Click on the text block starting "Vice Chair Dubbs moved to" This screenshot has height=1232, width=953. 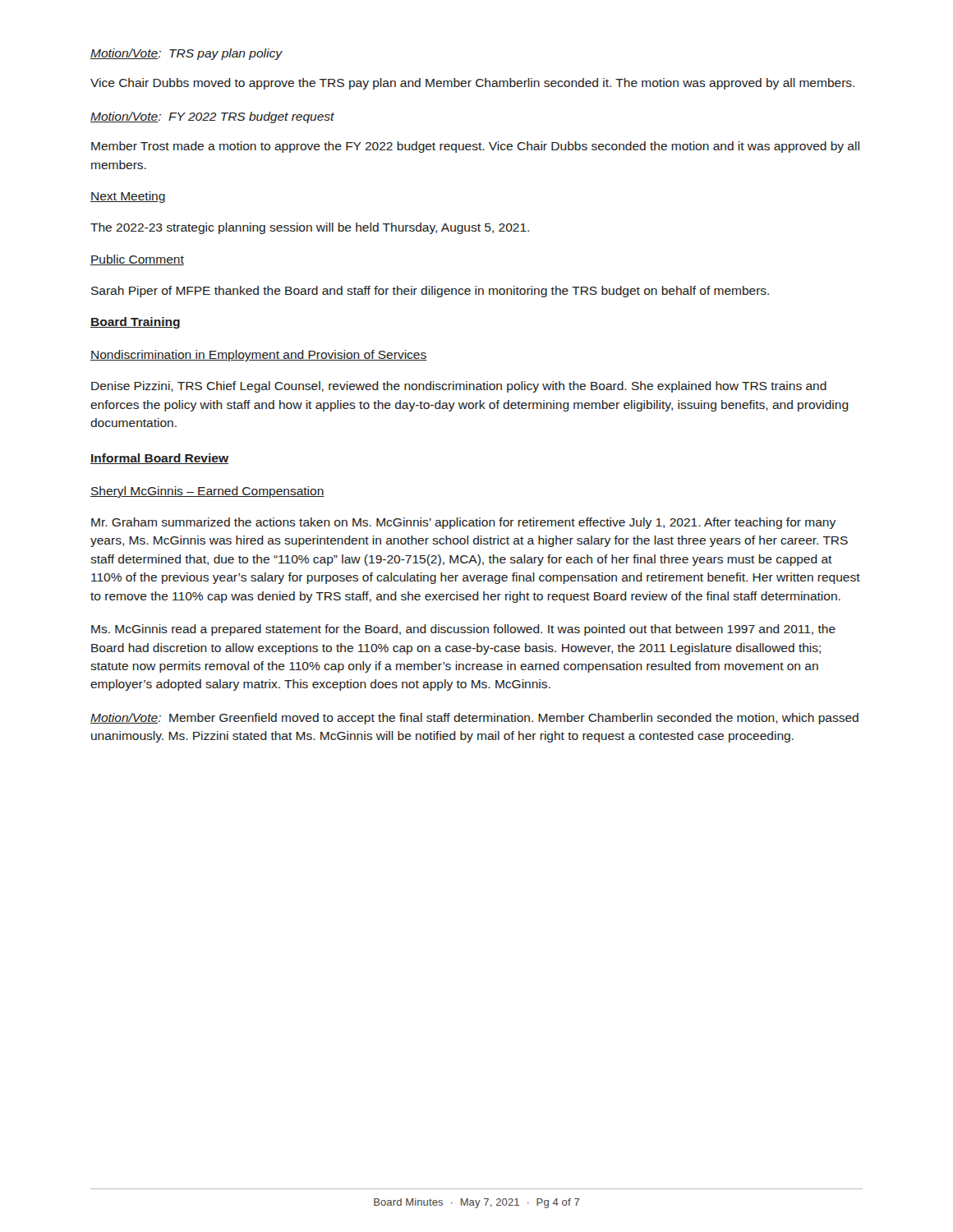[x=476, y=84]
